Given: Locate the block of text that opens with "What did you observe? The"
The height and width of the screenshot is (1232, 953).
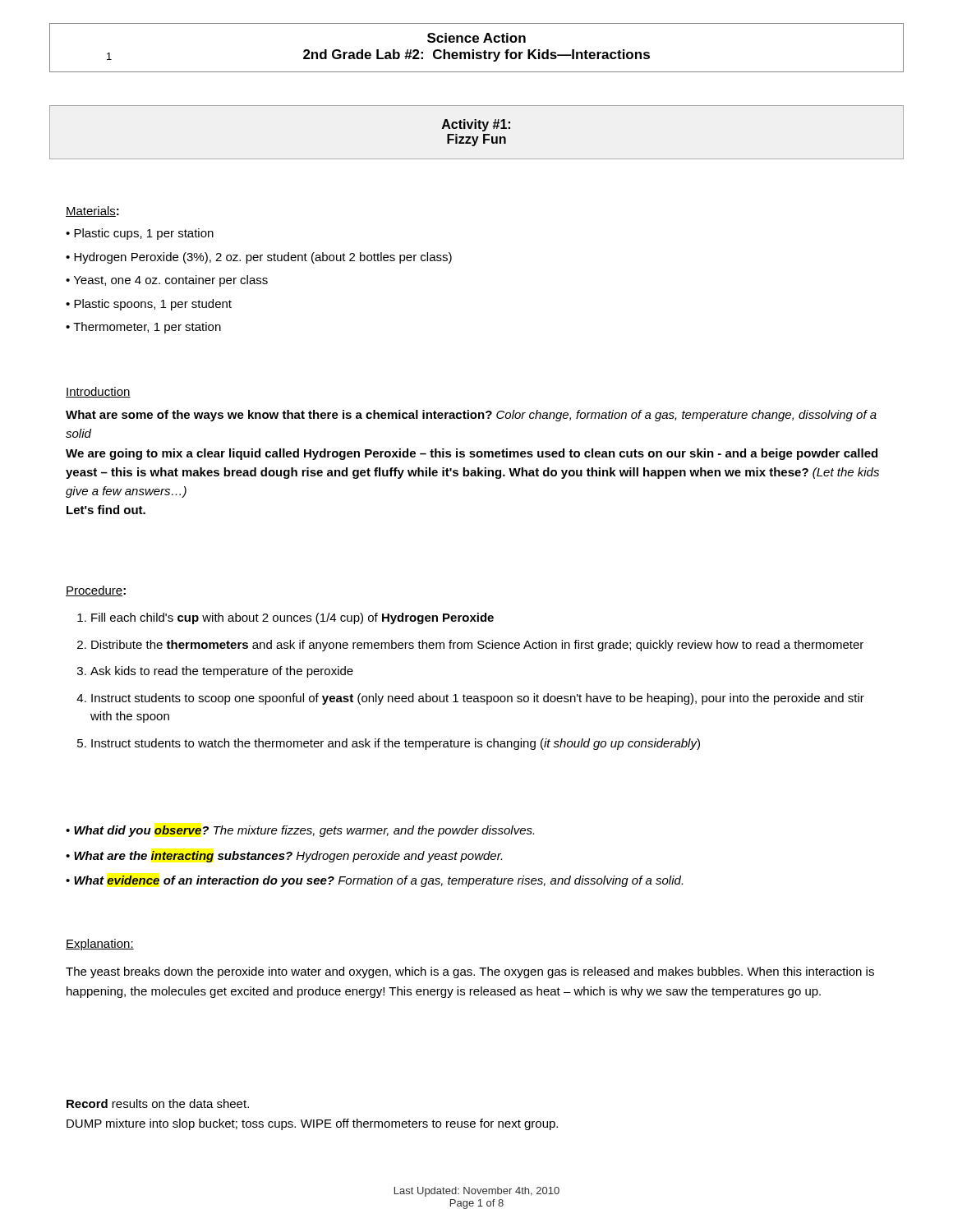Looking at the screenshot, I should [x=305, y=830].
